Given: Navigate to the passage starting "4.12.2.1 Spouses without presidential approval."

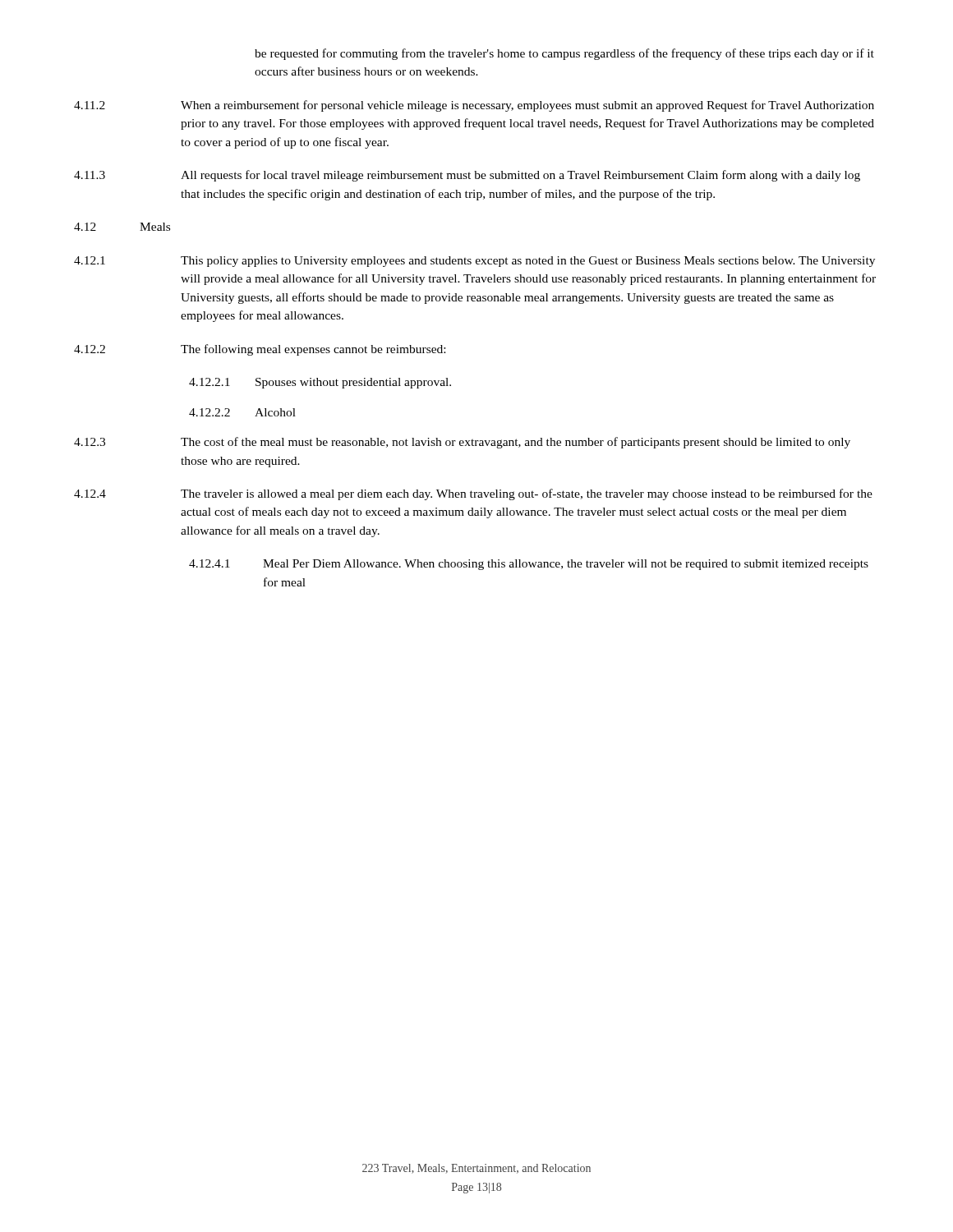Looking at the screenshot, I should [320, 383].
